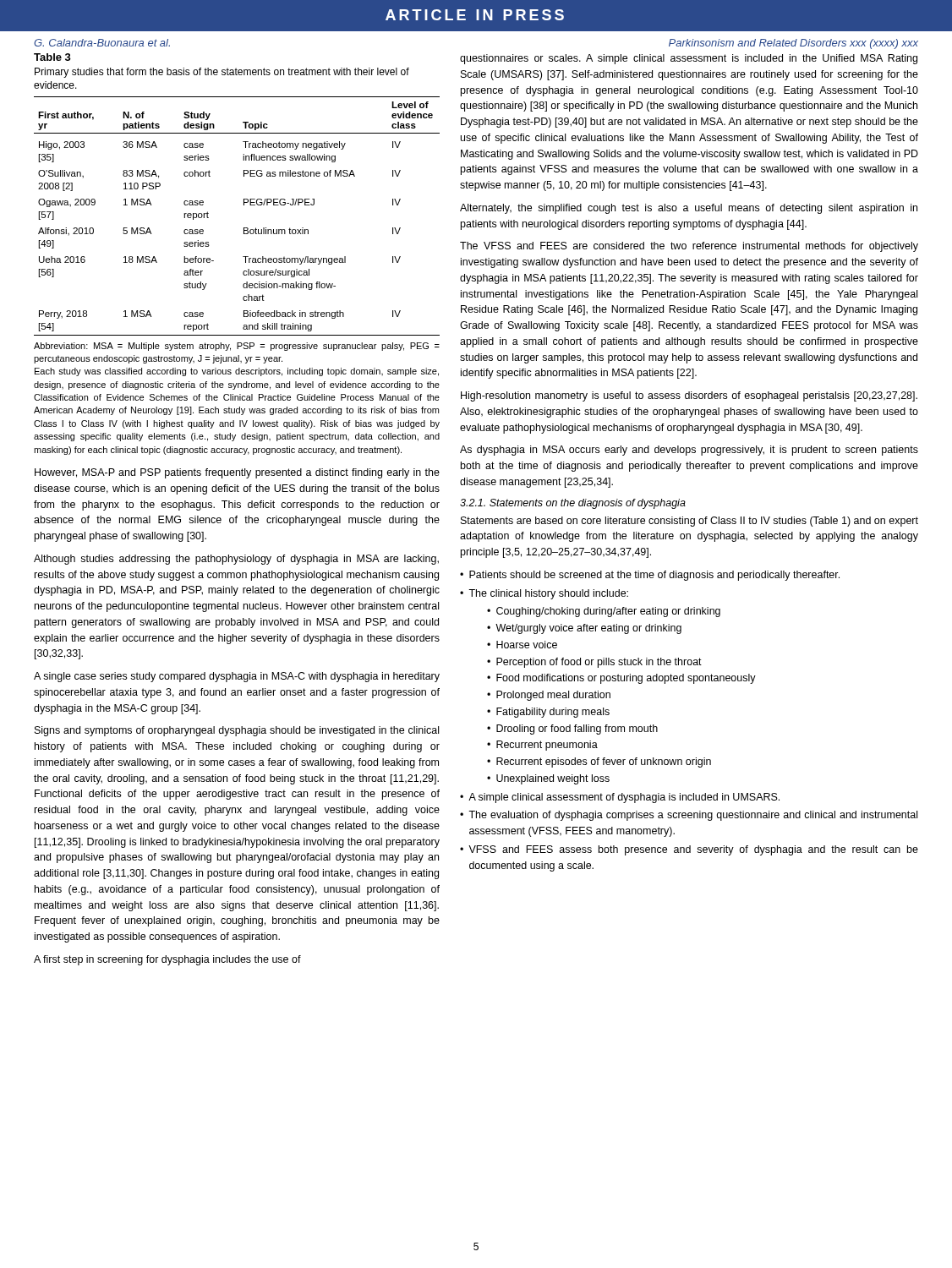
Task: Where is the passage that starts "•Patients should be screened at"?
Action: pyautogui.click(x=650, y=575)
